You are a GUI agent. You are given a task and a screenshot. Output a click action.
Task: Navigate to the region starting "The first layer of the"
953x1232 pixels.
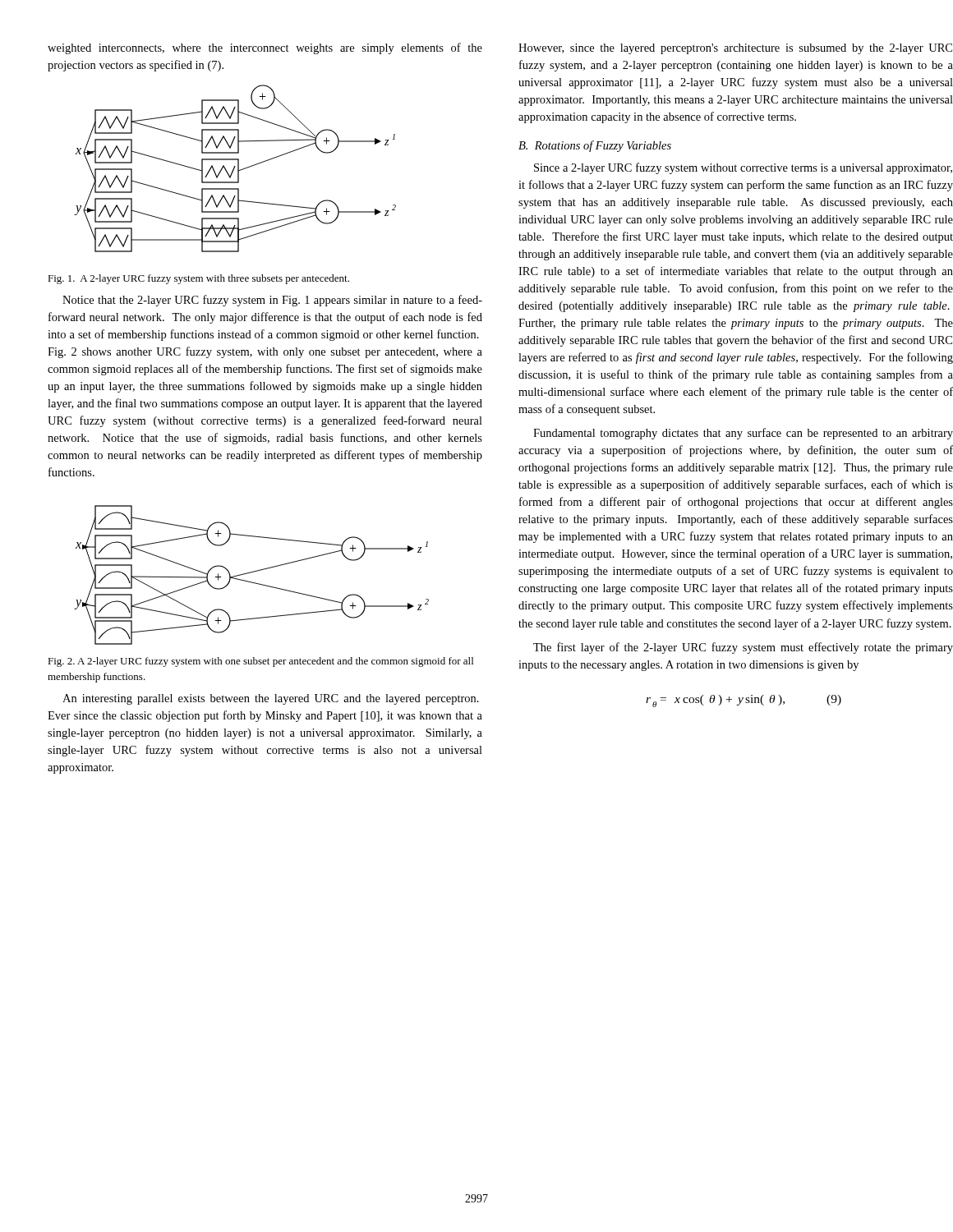click(x=736, y=656)
